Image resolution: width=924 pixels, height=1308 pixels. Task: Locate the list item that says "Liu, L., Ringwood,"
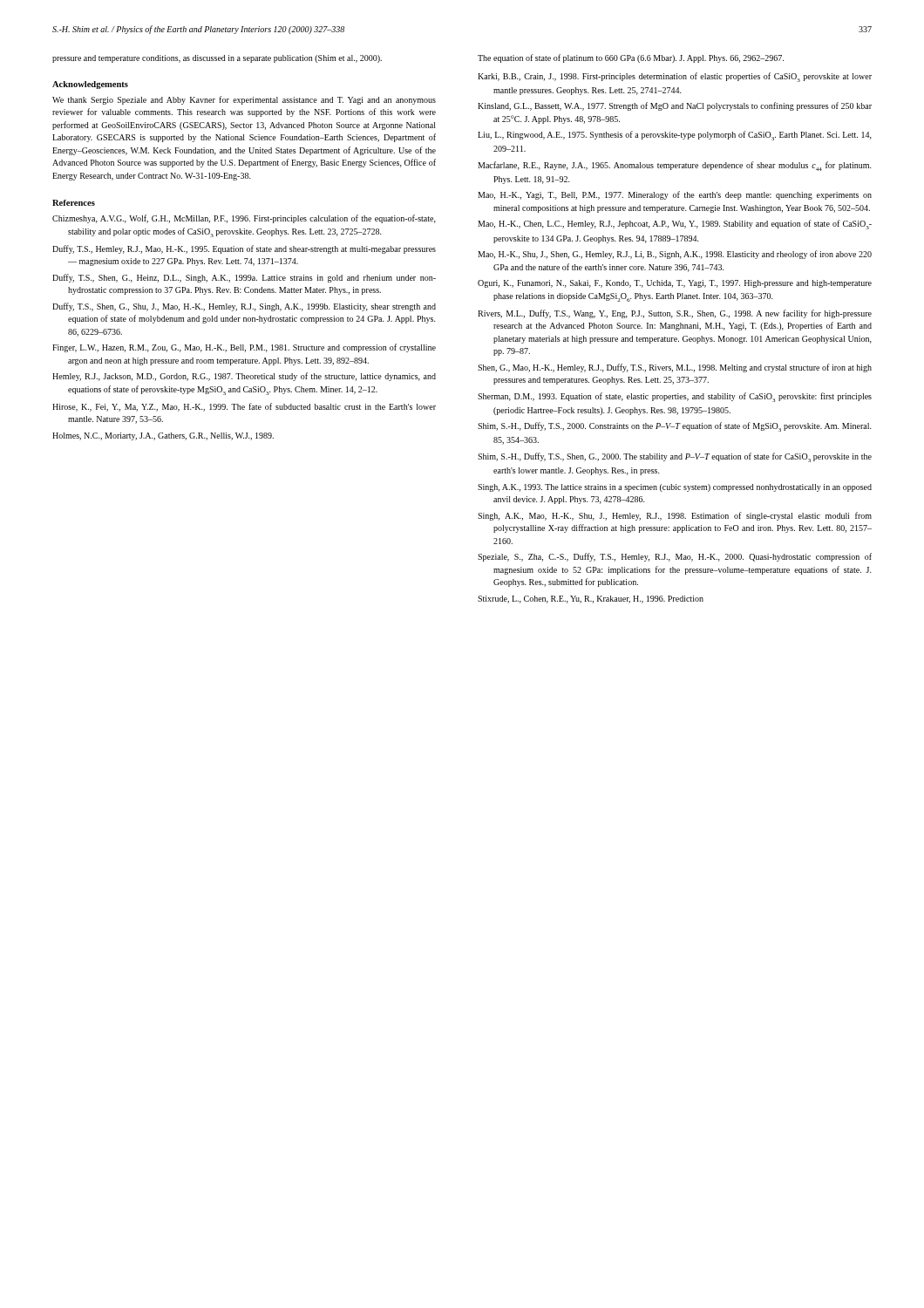[675, 142]
